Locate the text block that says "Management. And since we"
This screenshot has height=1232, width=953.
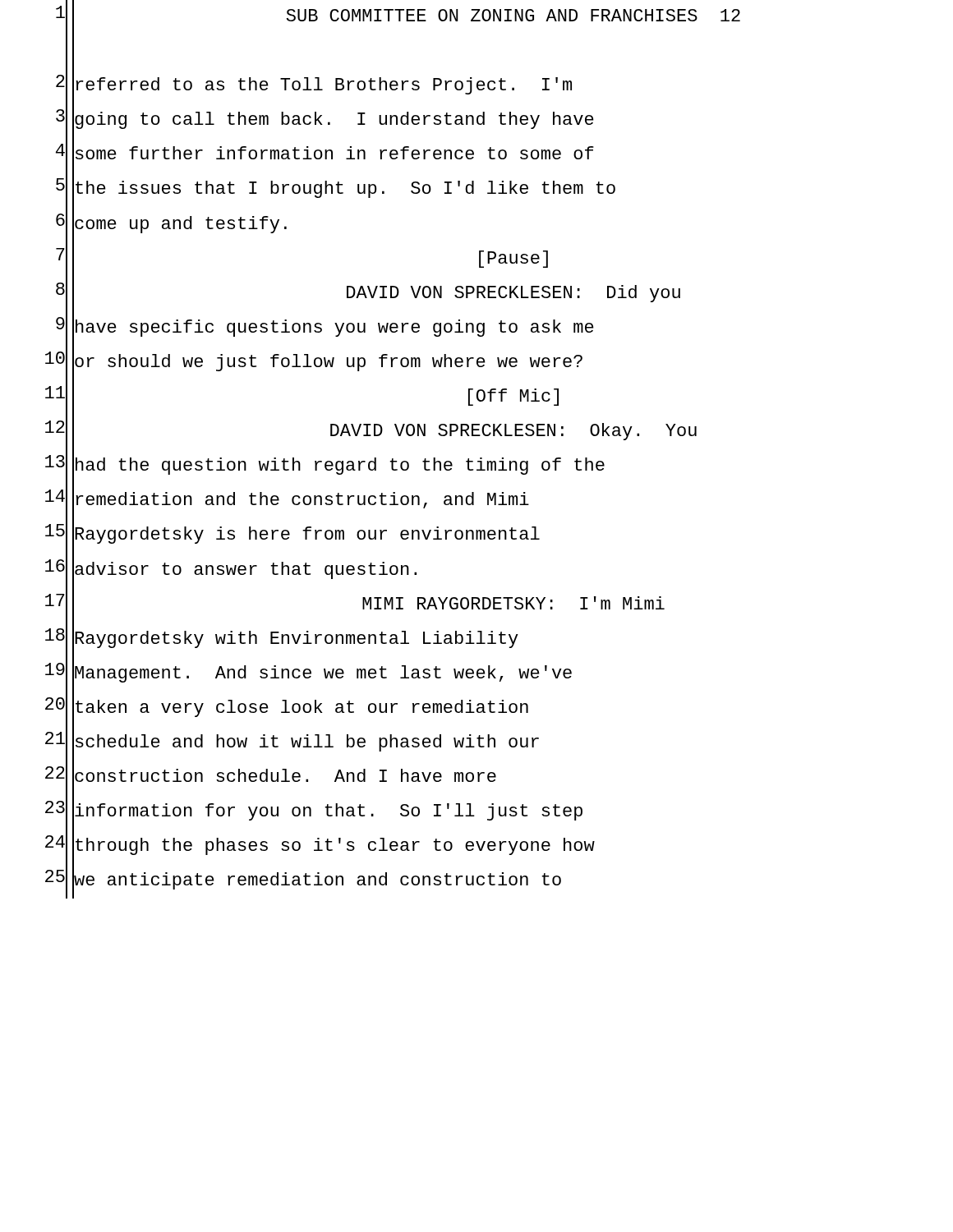point(323,674)
